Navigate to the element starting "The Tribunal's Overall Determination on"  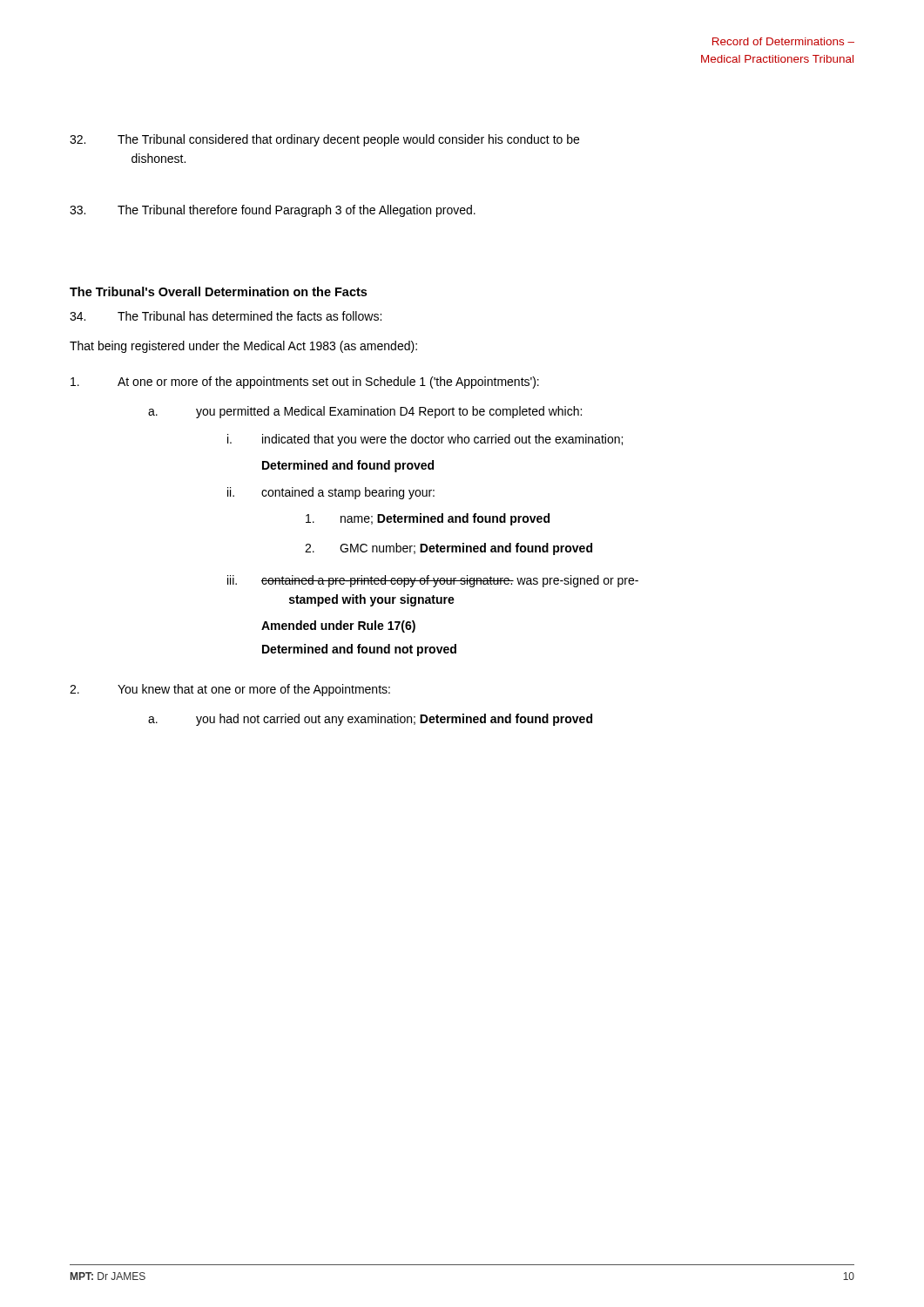tap(219, 292)
